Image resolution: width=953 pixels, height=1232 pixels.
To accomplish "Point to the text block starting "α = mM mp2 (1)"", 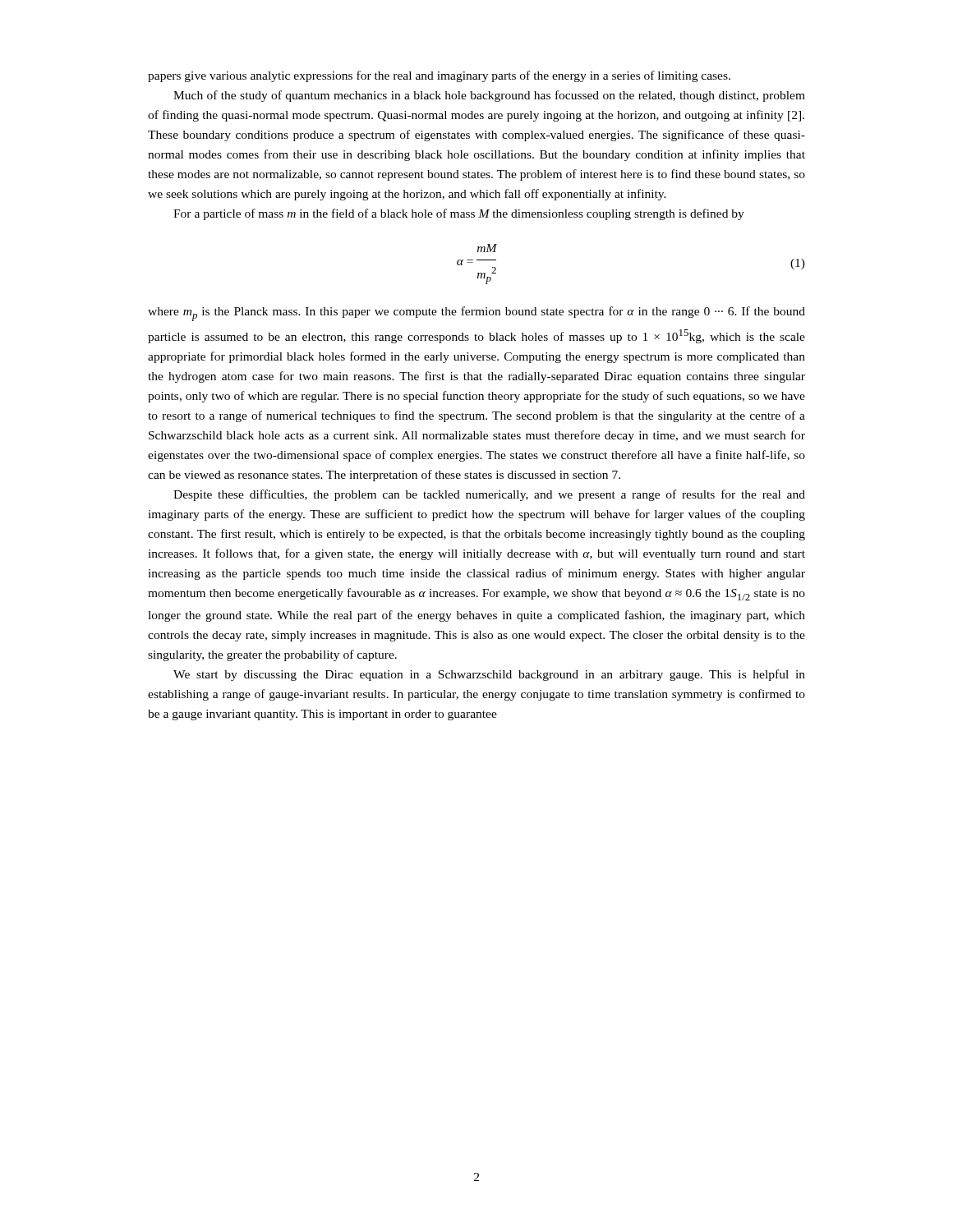I will coord(487,248).
